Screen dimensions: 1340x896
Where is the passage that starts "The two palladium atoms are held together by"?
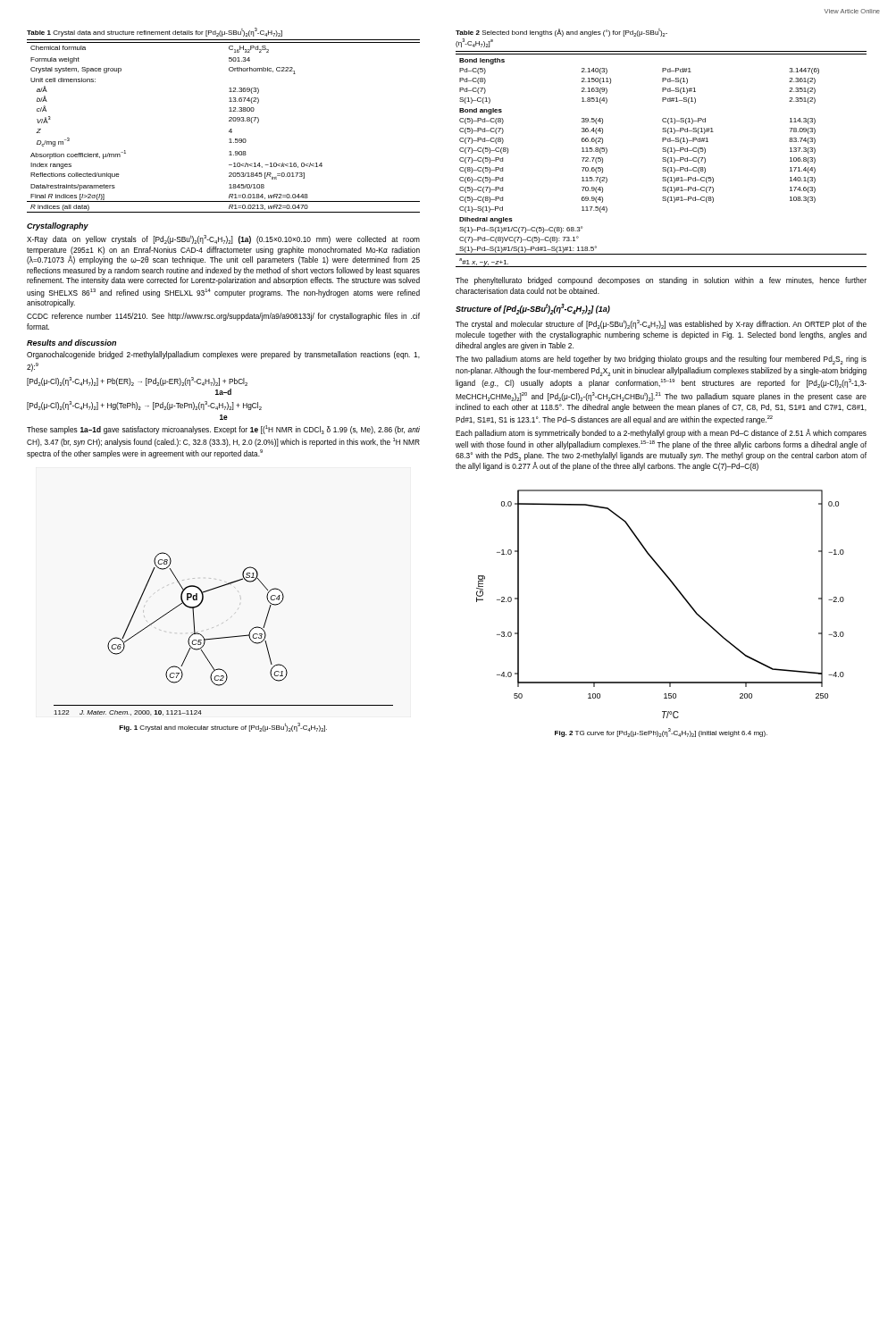[x=661, y=389]
